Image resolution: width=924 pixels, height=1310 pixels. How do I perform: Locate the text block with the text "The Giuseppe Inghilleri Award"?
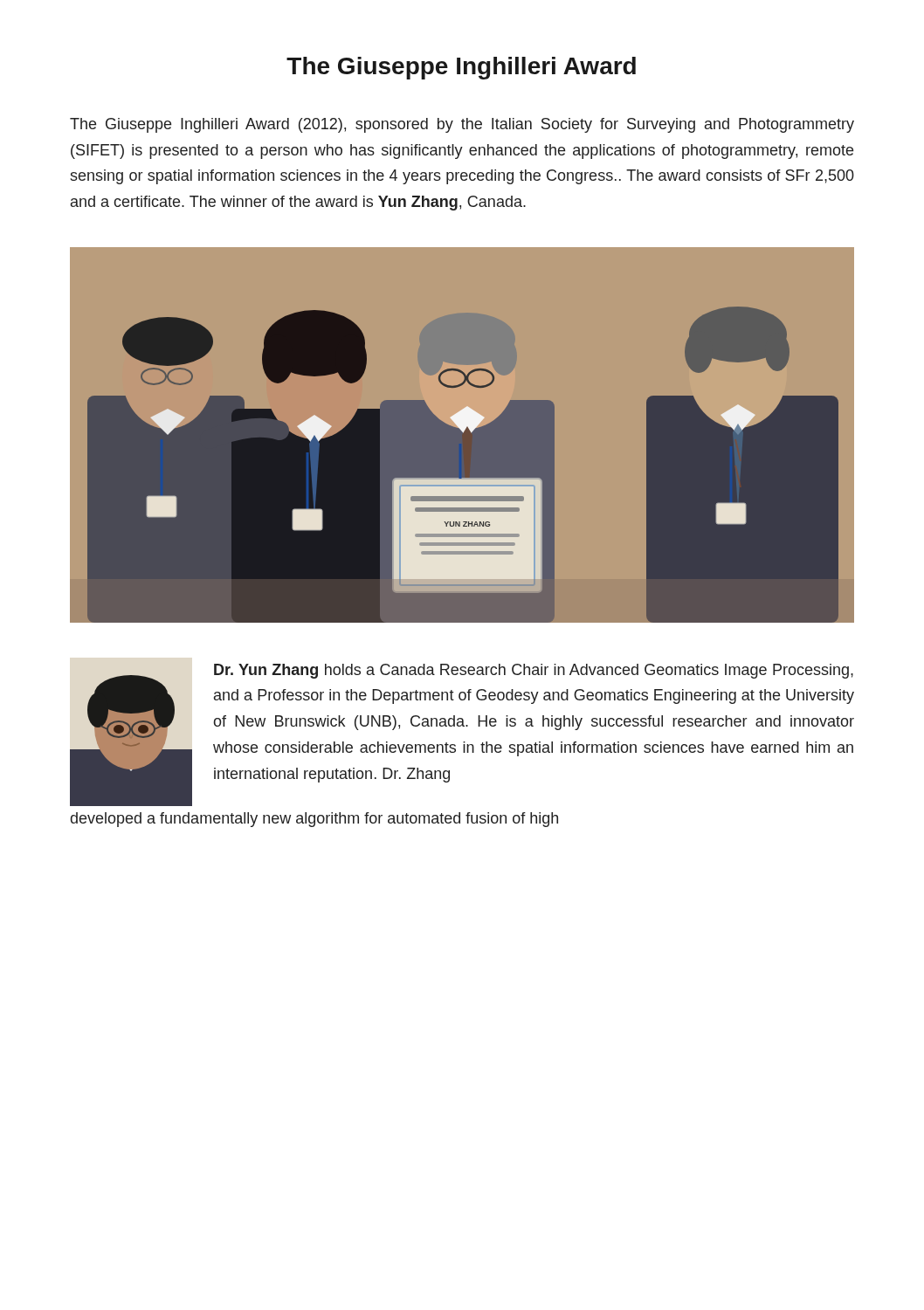(462, 163)
